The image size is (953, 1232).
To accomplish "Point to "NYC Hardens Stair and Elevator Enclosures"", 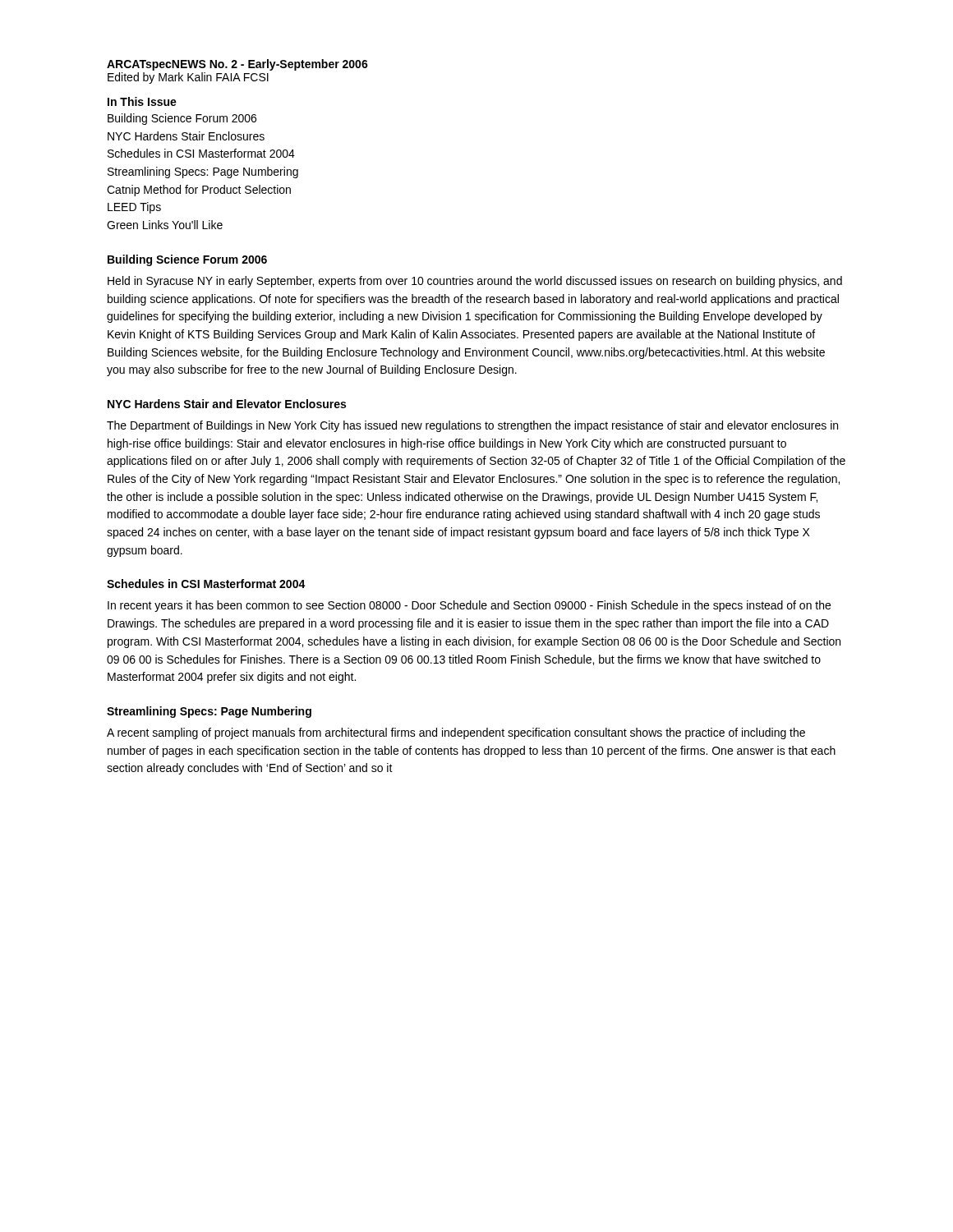I will click(227, 404).
